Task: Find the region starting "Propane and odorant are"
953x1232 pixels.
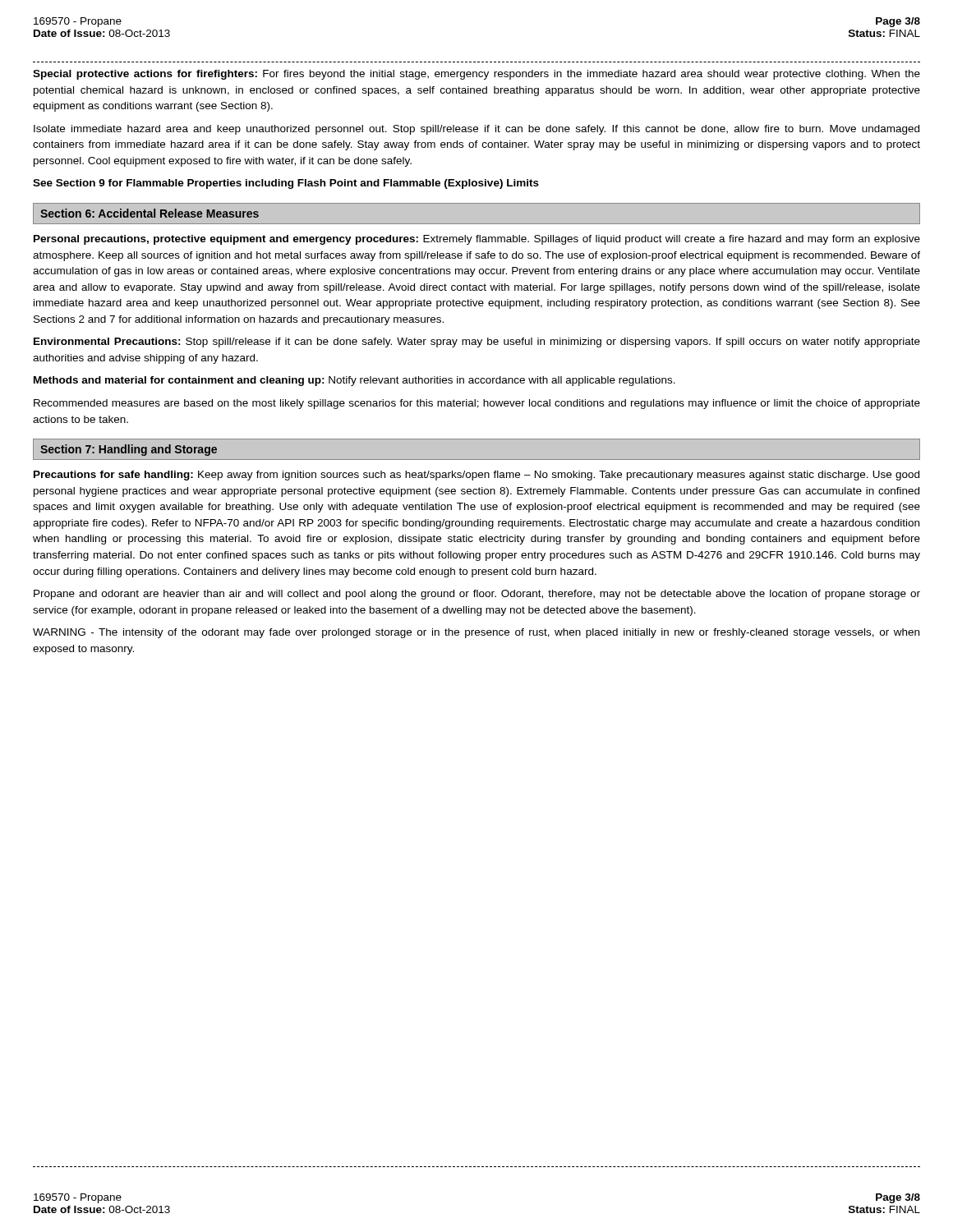Action: (476, 602)
